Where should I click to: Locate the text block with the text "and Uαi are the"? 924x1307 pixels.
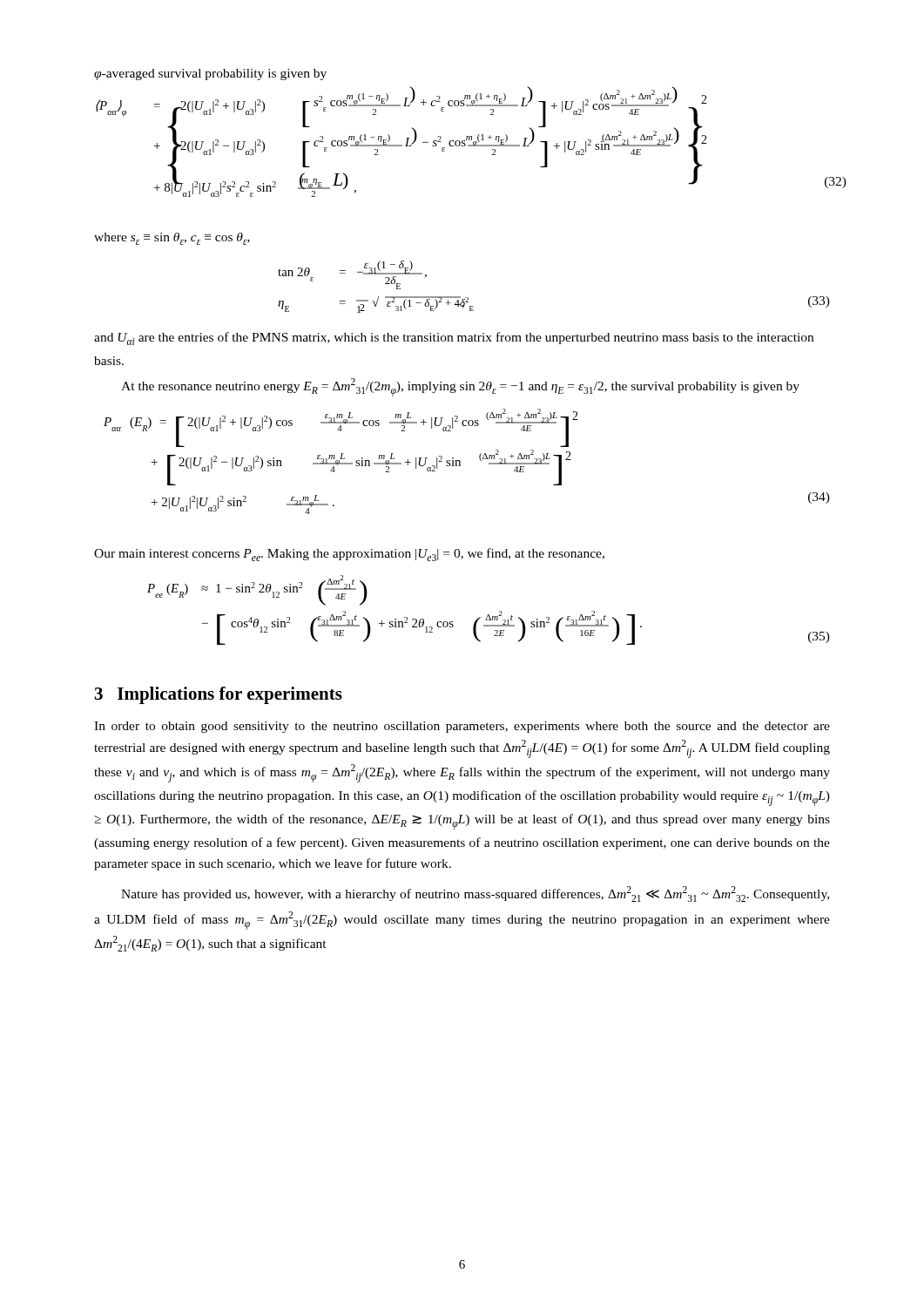point(454,349)
